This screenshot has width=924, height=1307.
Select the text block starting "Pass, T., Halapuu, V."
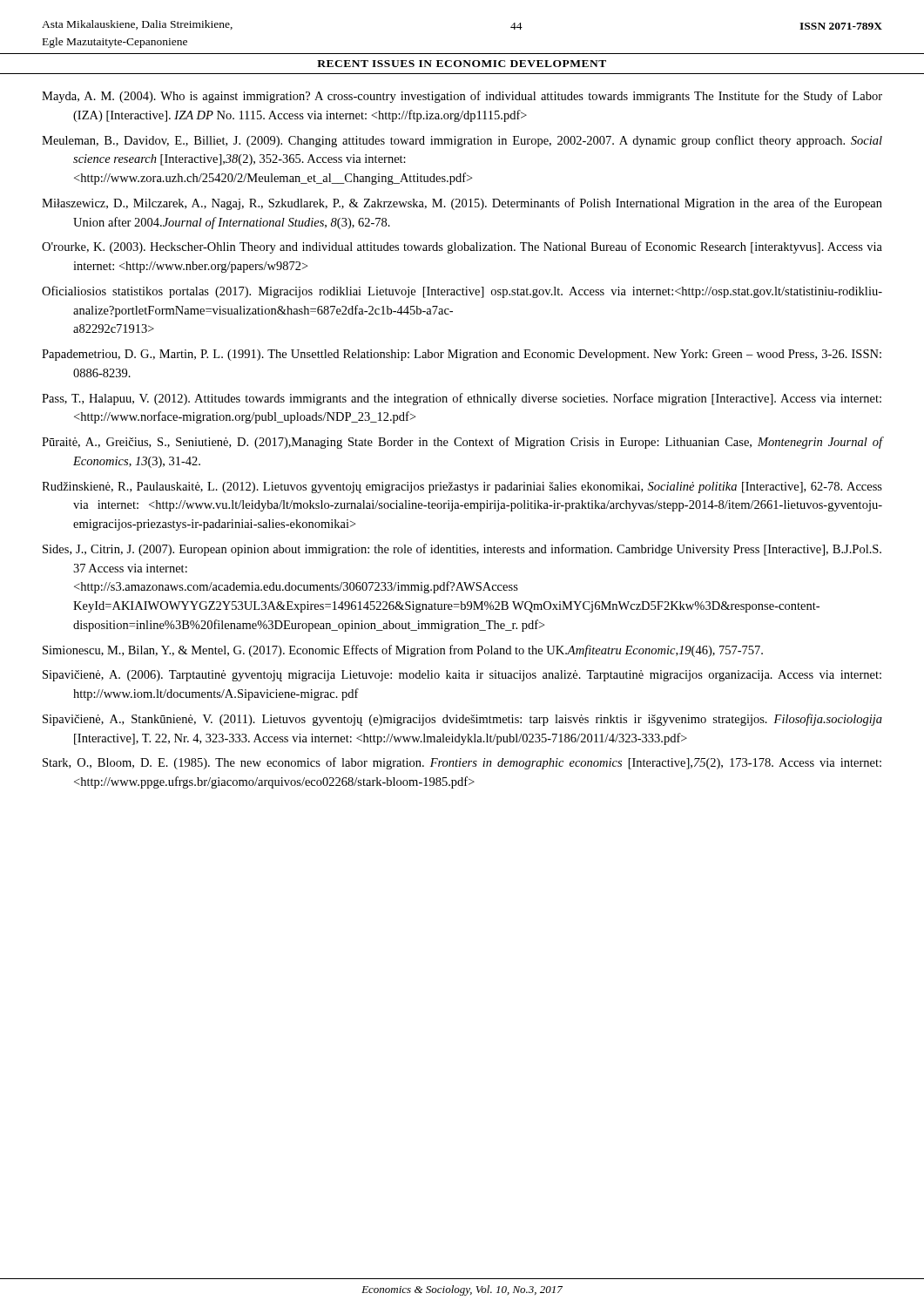(462, 407)
